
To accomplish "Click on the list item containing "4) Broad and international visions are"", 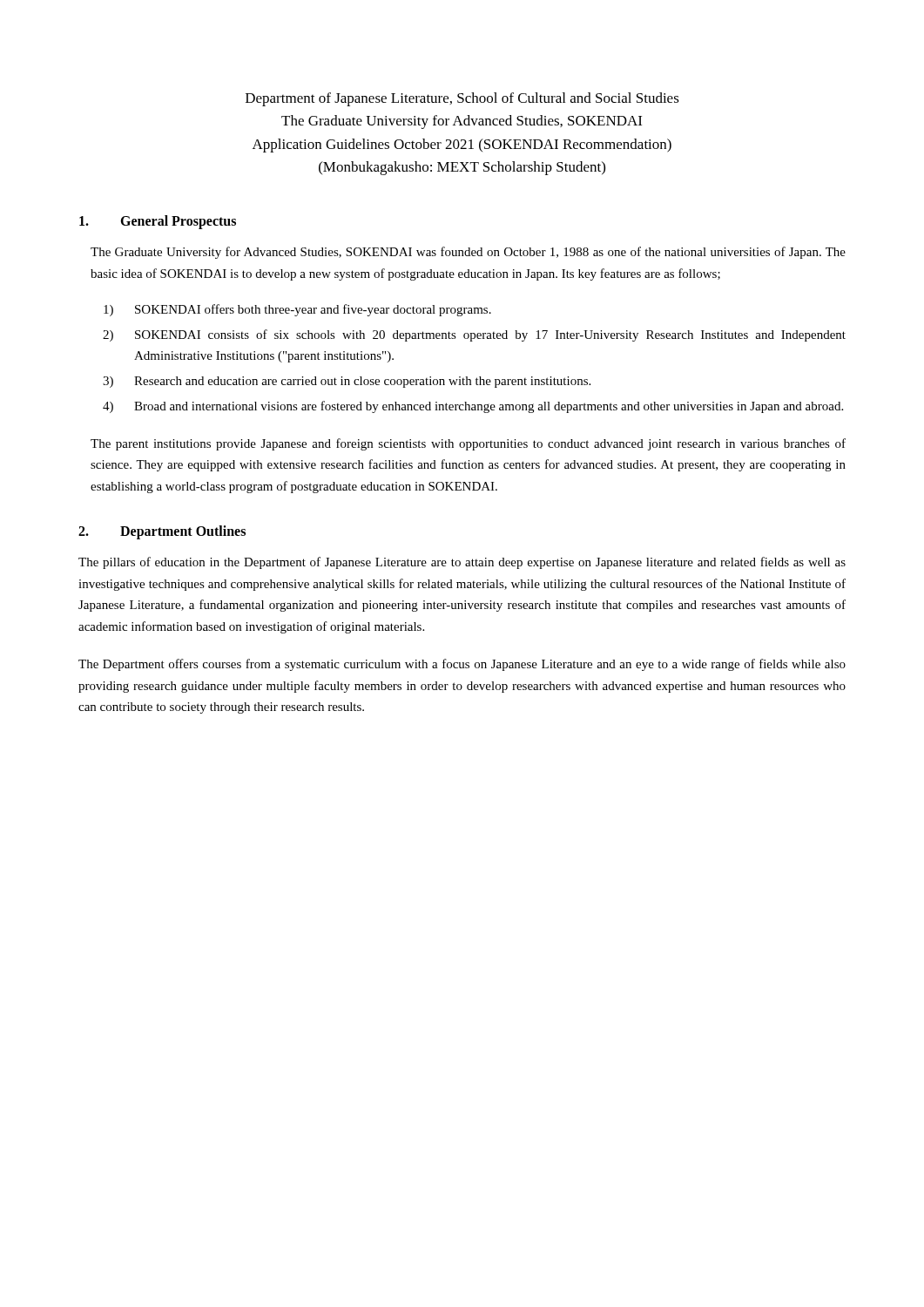I will coord(474,406).
